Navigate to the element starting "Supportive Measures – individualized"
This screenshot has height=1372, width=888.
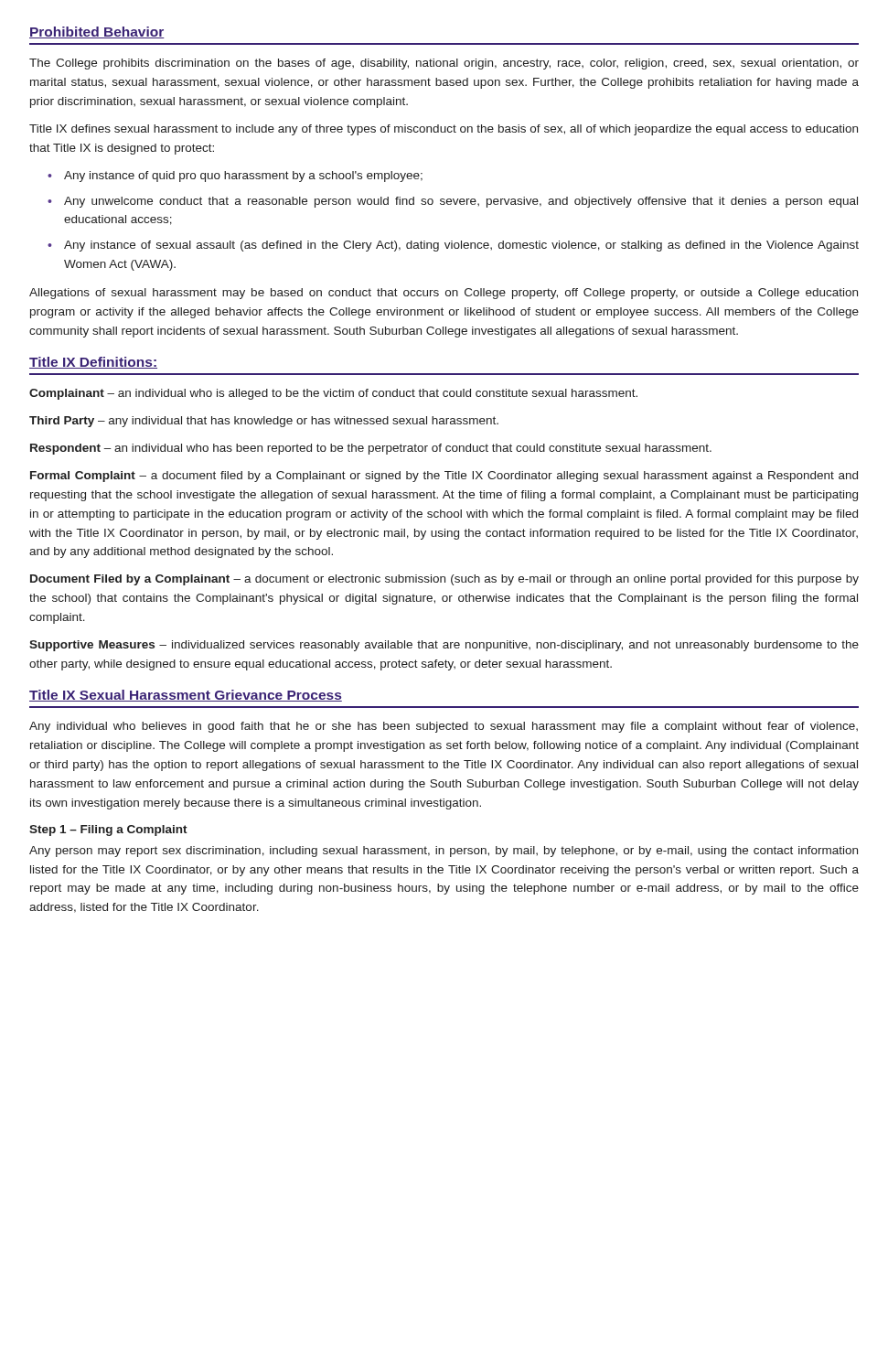(444, 654)
